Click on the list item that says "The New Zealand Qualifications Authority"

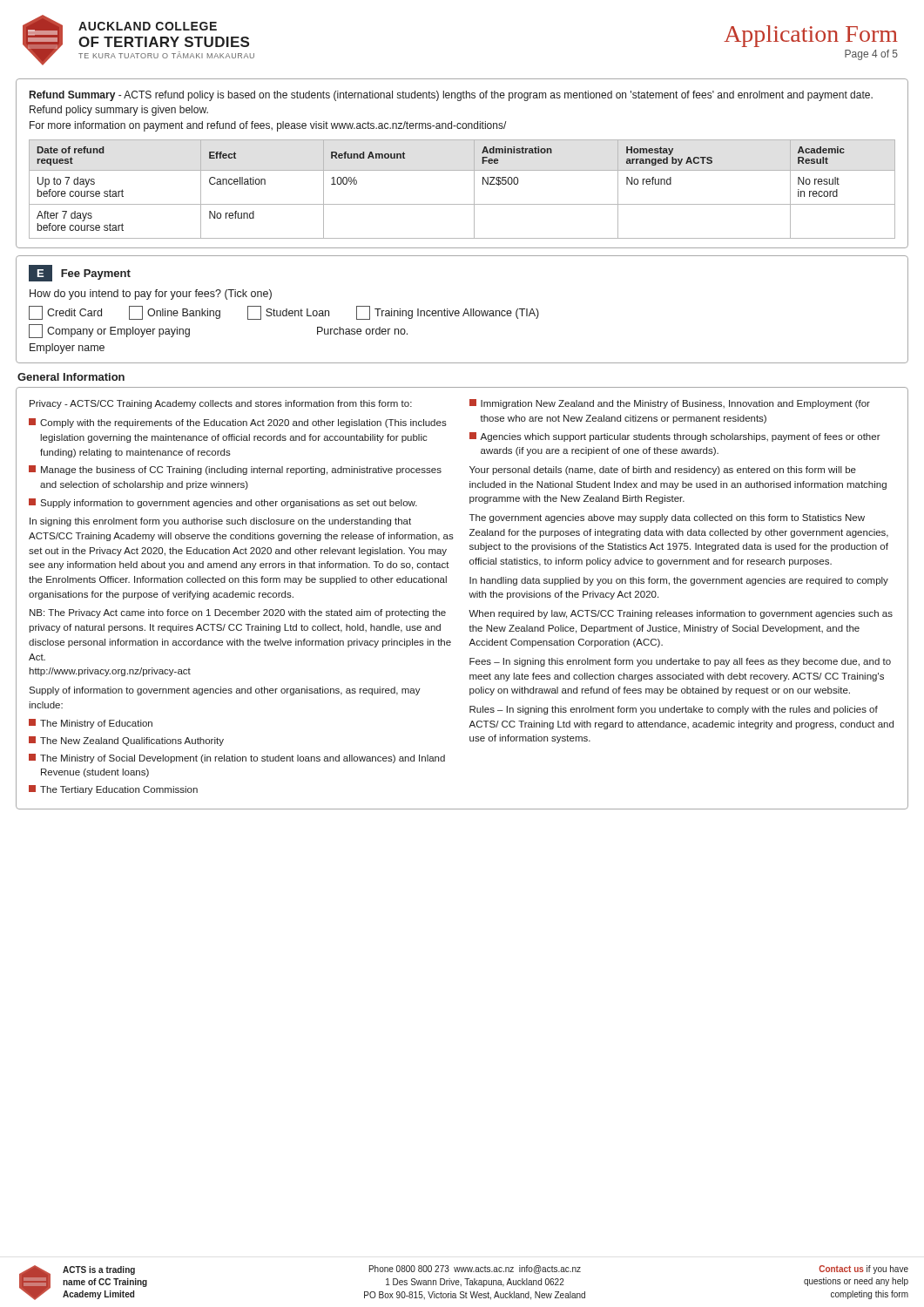point(132,741)
